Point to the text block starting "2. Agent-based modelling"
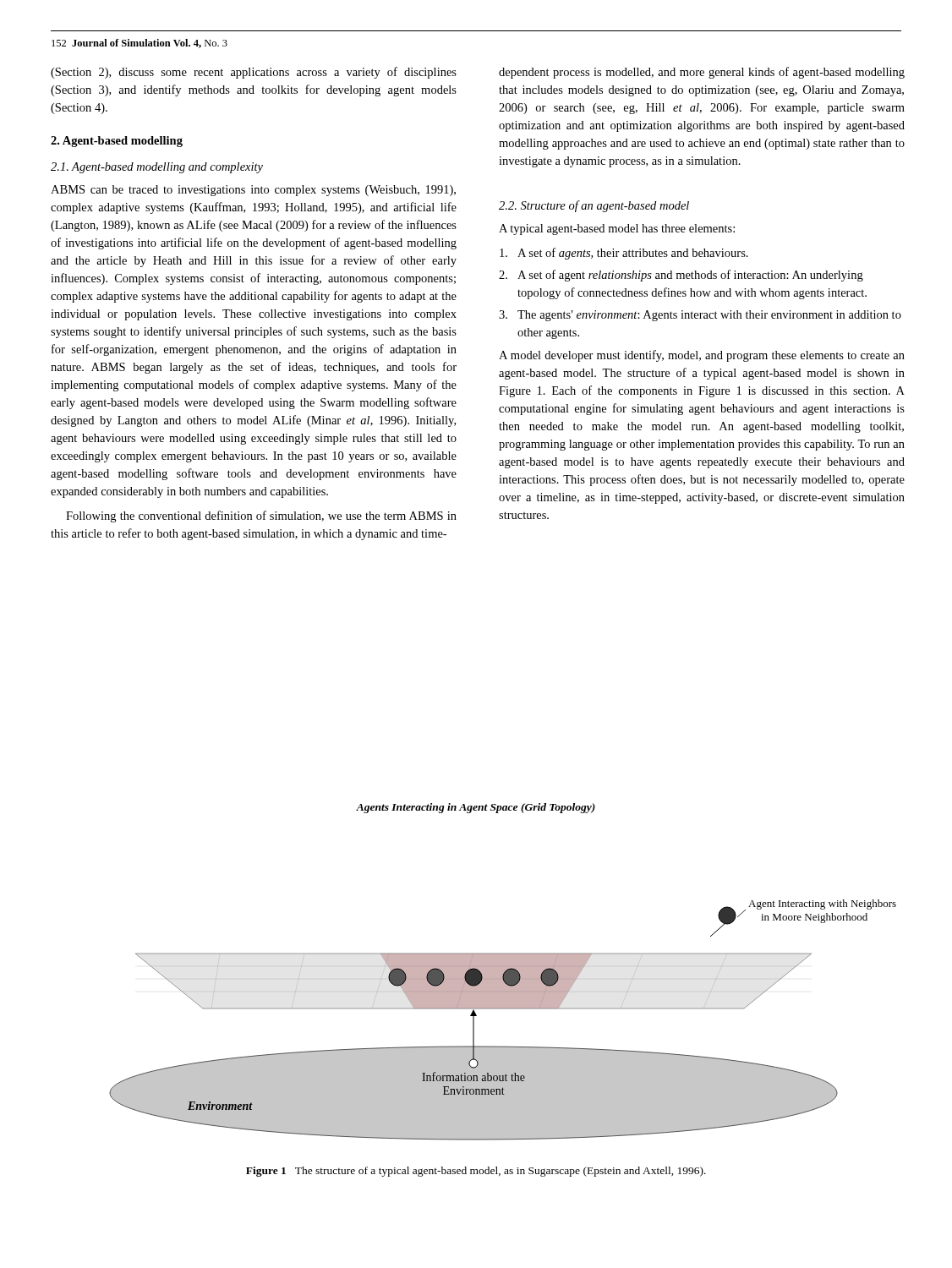 (x=117, y=140)
